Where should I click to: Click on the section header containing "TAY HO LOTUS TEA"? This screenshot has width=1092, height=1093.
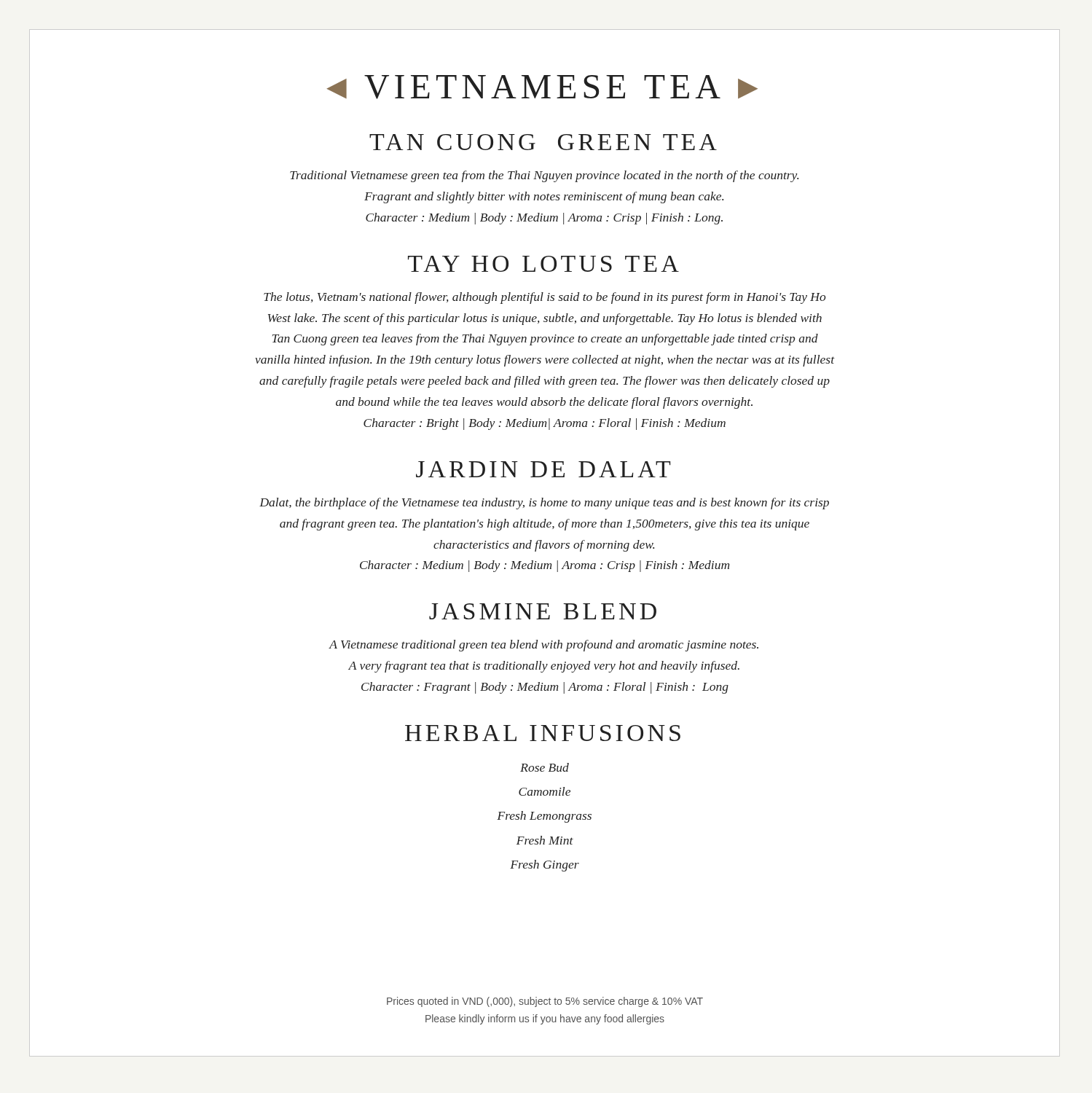click(x=545, y=263)
